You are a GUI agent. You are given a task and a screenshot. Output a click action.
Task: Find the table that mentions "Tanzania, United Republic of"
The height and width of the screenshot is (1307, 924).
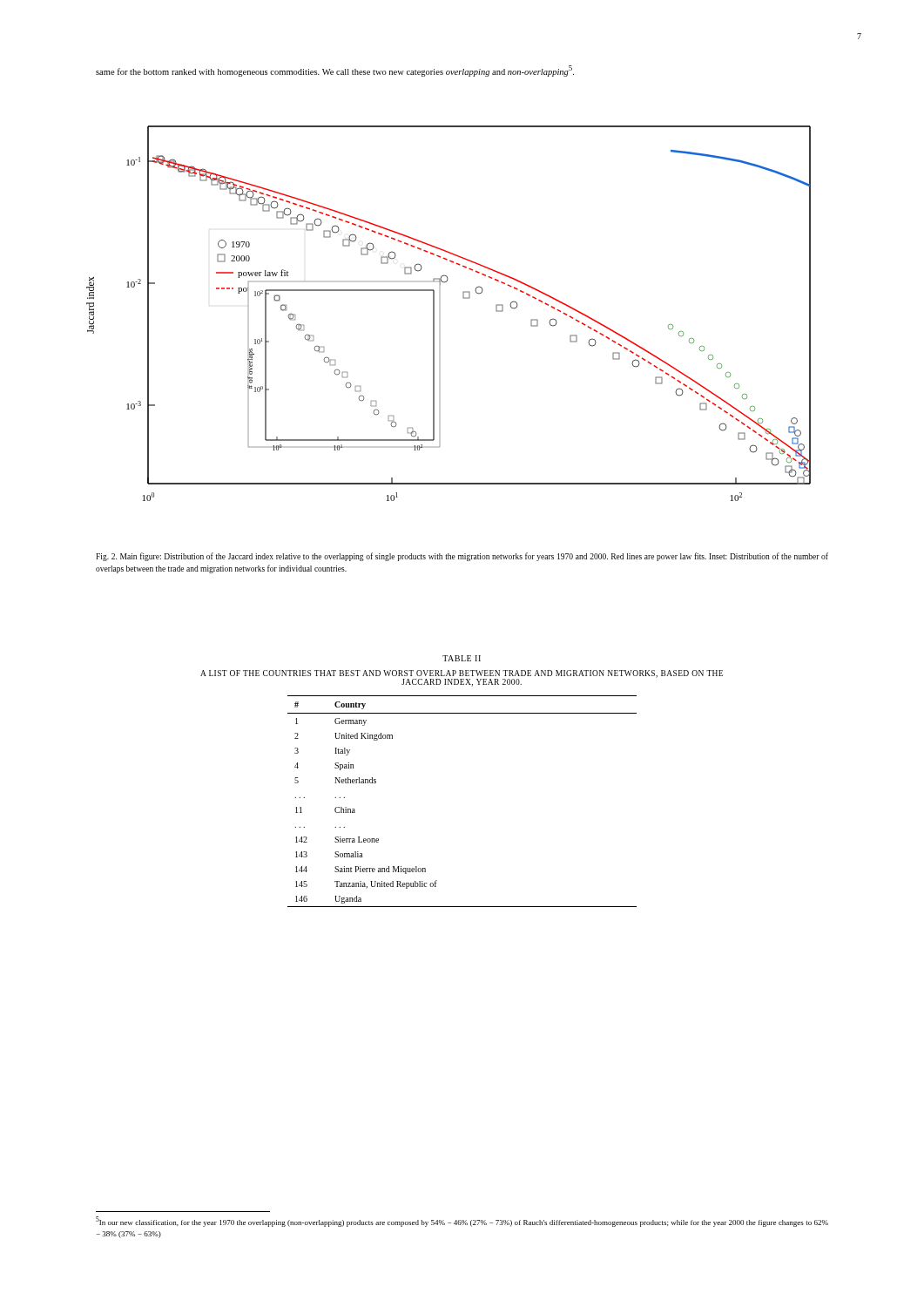462,804
